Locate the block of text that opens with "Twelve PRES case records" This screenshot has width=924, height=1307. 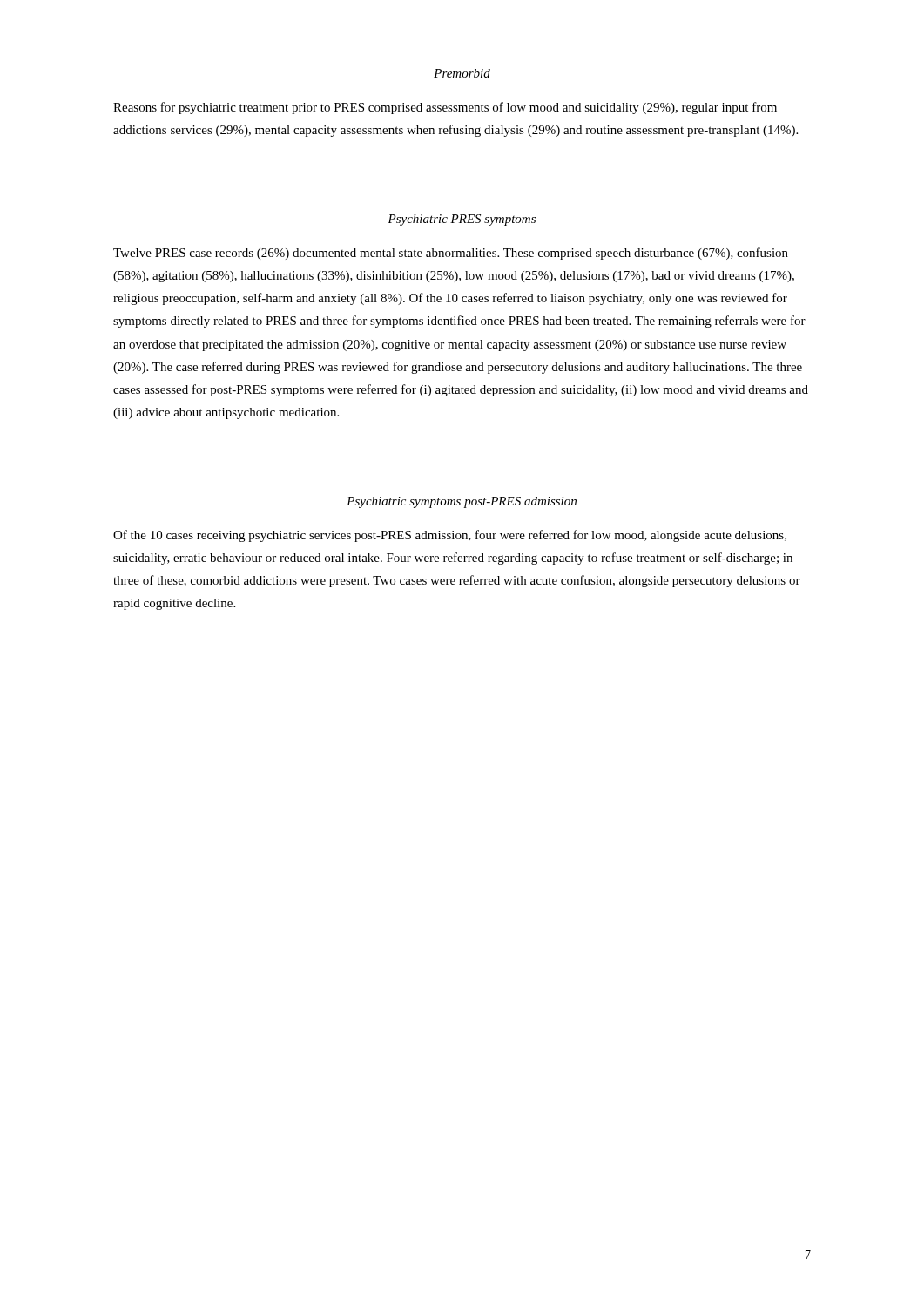tap(461, 332)
